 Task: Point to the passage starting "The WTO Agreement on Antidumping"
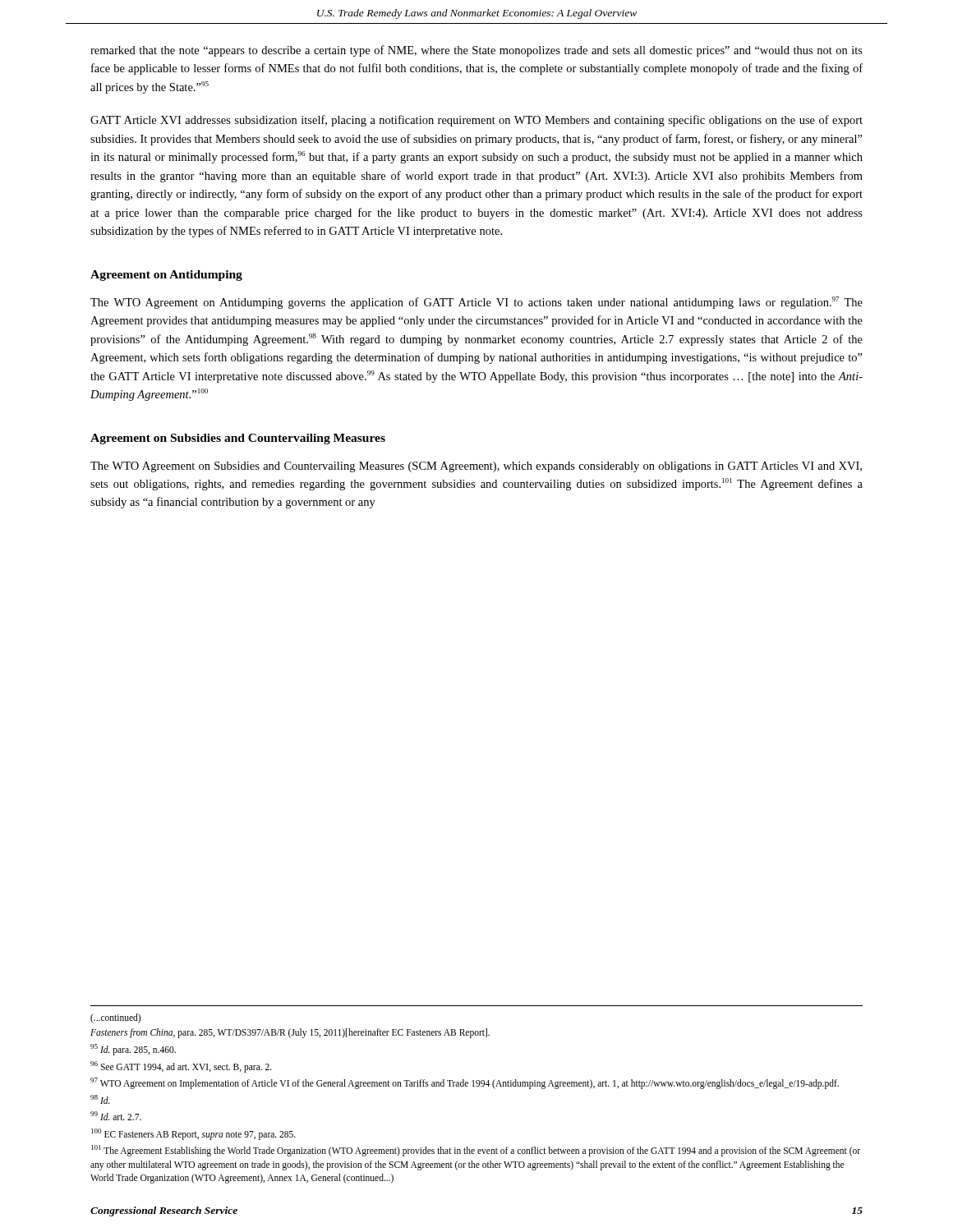[x=476, y=348]
